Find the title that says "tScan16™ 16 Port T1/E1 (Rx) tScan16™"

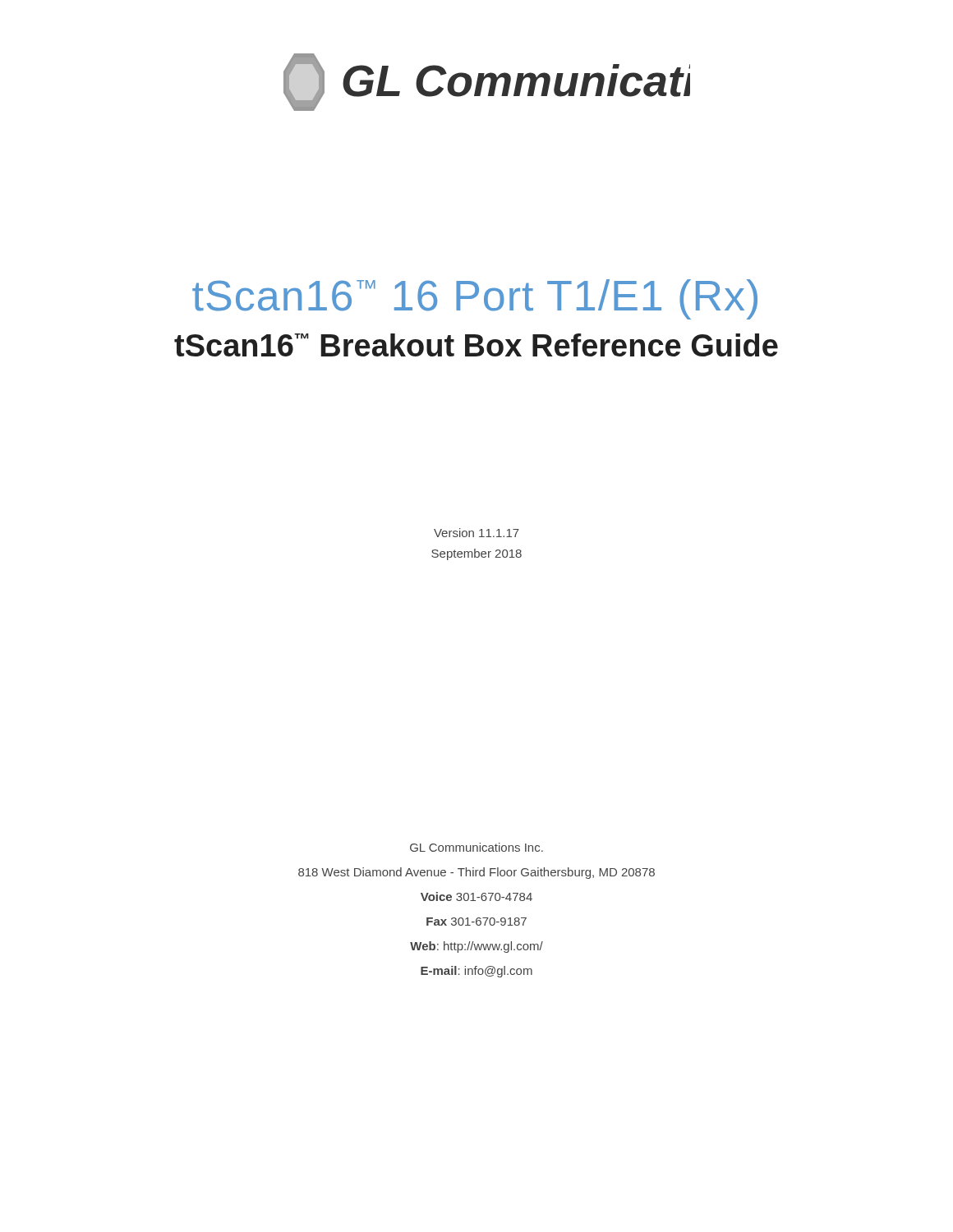tap(476, 317)
